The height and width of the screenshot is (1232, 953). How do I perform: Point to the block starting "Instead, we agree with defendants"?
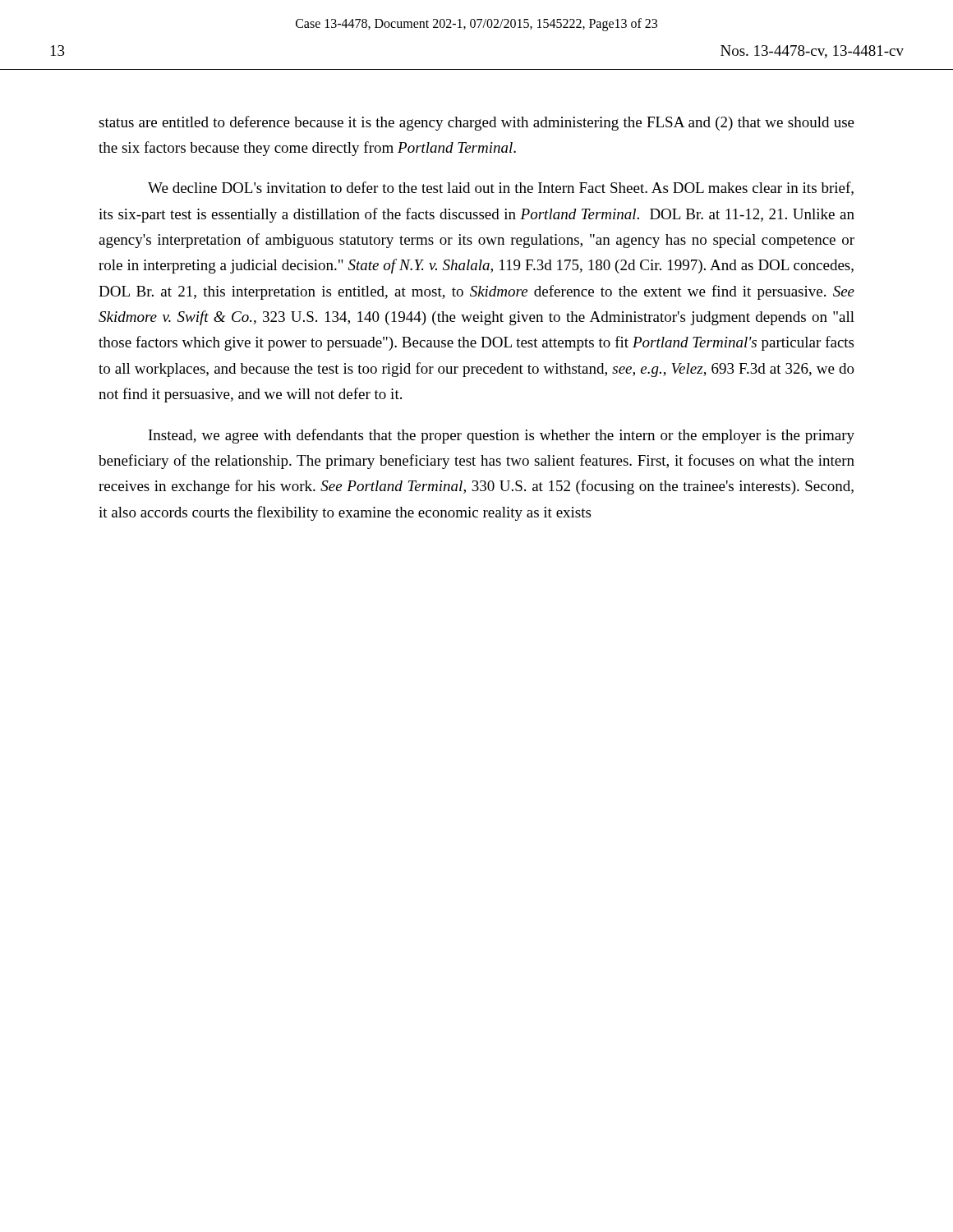[476, 473]
